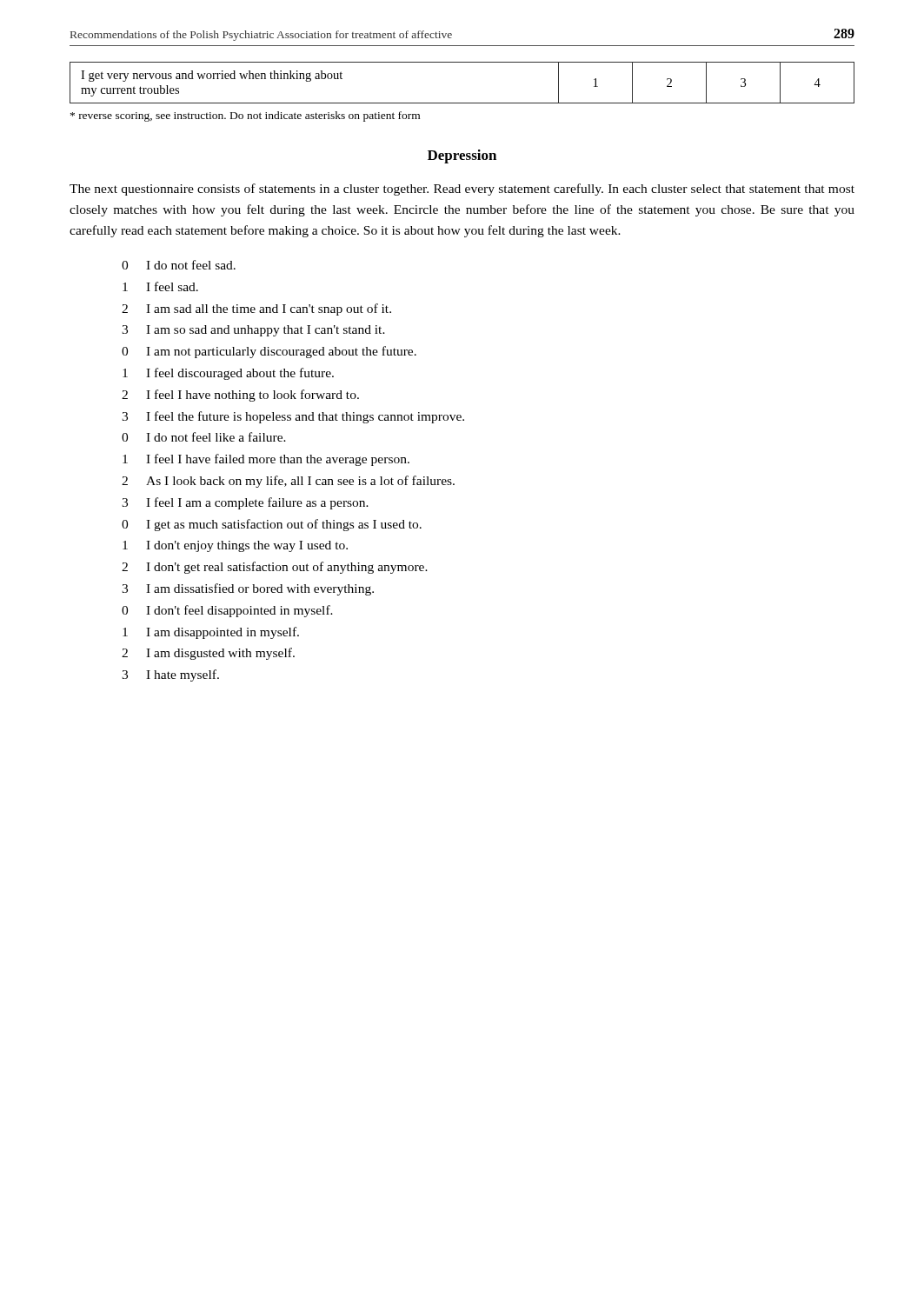Locate the text "3I am dissatisfied or bored with everything."

(248, 589)
